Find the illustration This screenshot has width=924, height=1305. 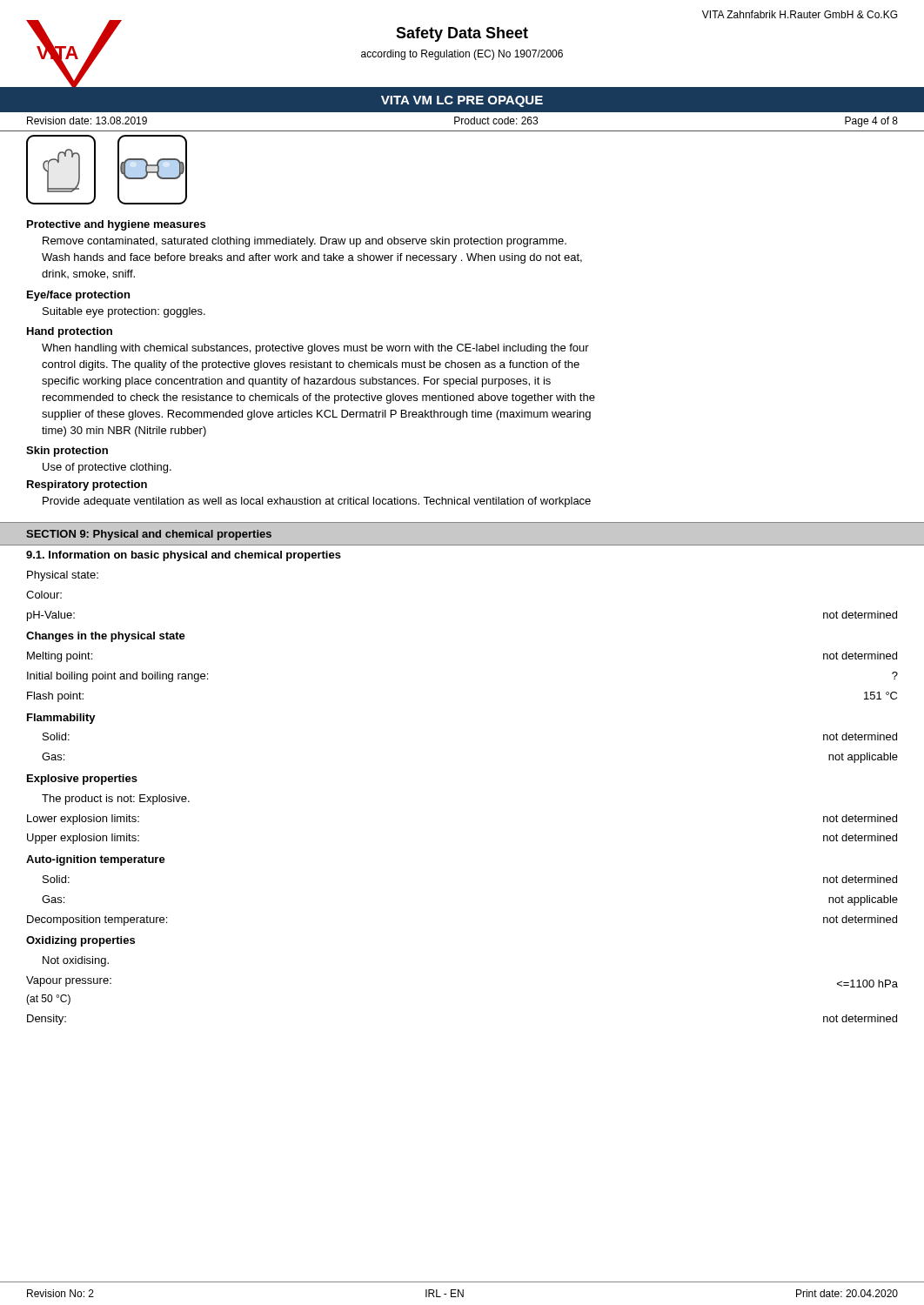(x=107, y=170)
